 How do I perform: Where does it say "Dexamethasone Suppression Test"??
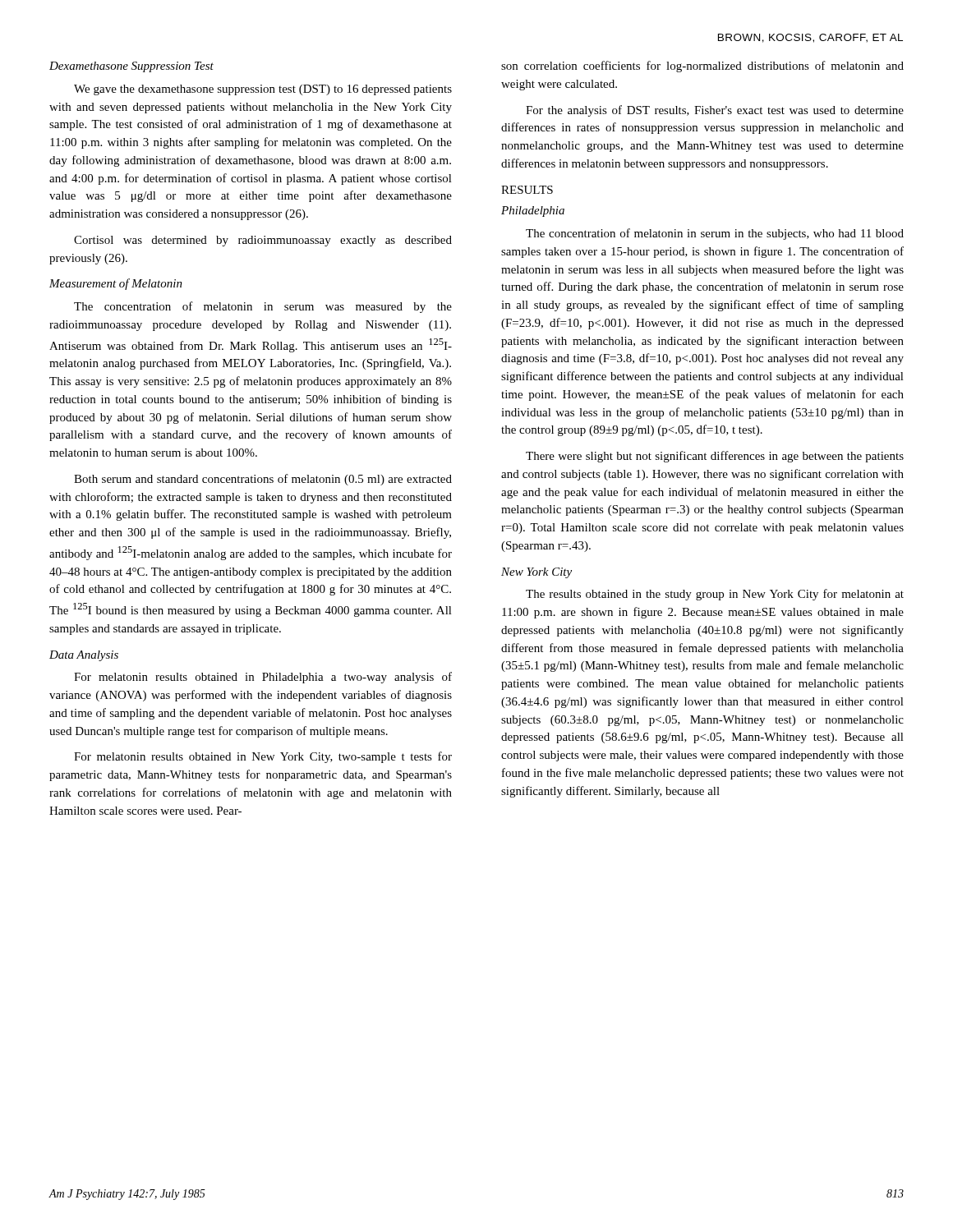click(131, 66)
